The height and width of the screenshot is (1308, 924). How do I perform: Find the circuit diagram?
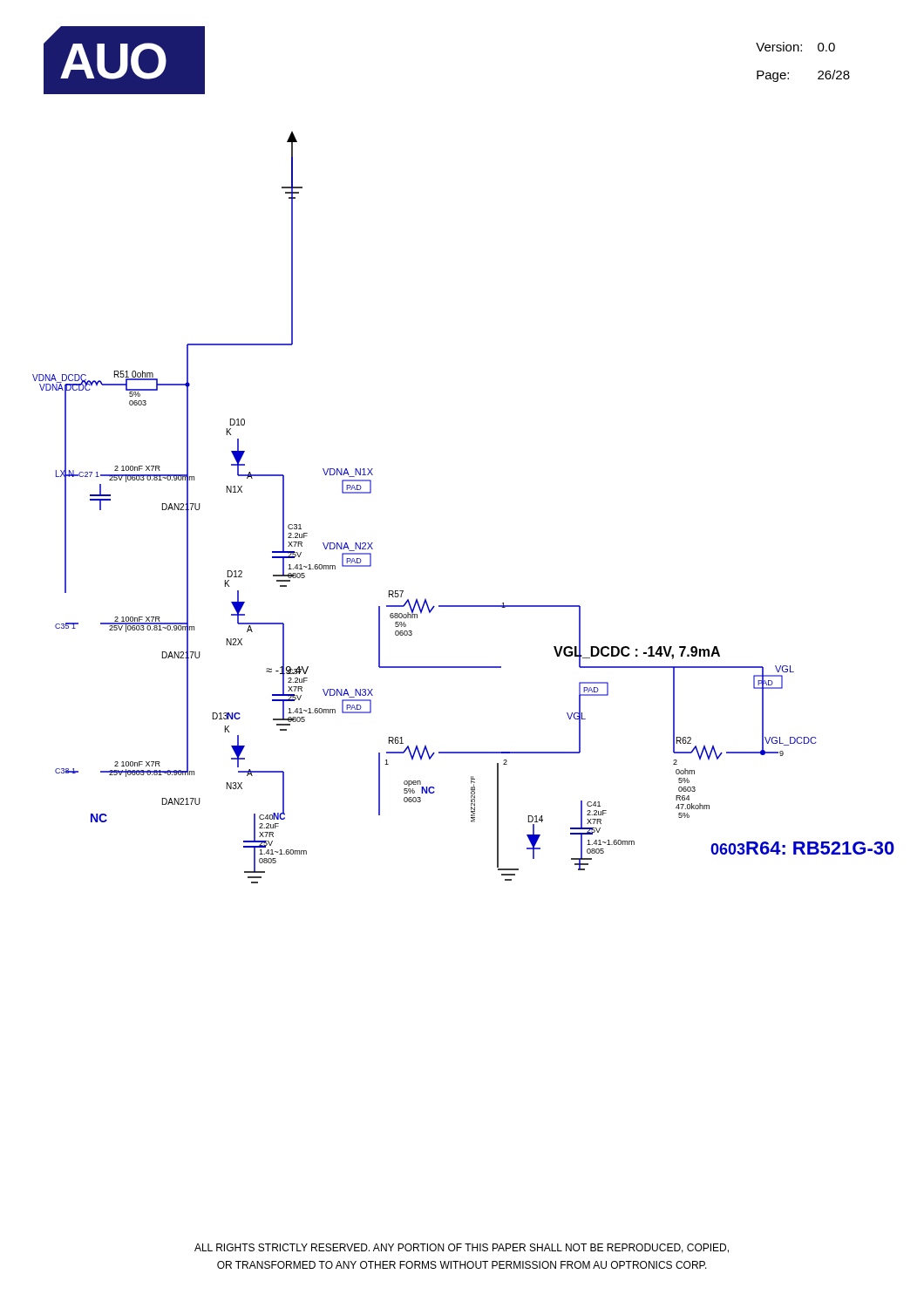[x=462, y=501]
